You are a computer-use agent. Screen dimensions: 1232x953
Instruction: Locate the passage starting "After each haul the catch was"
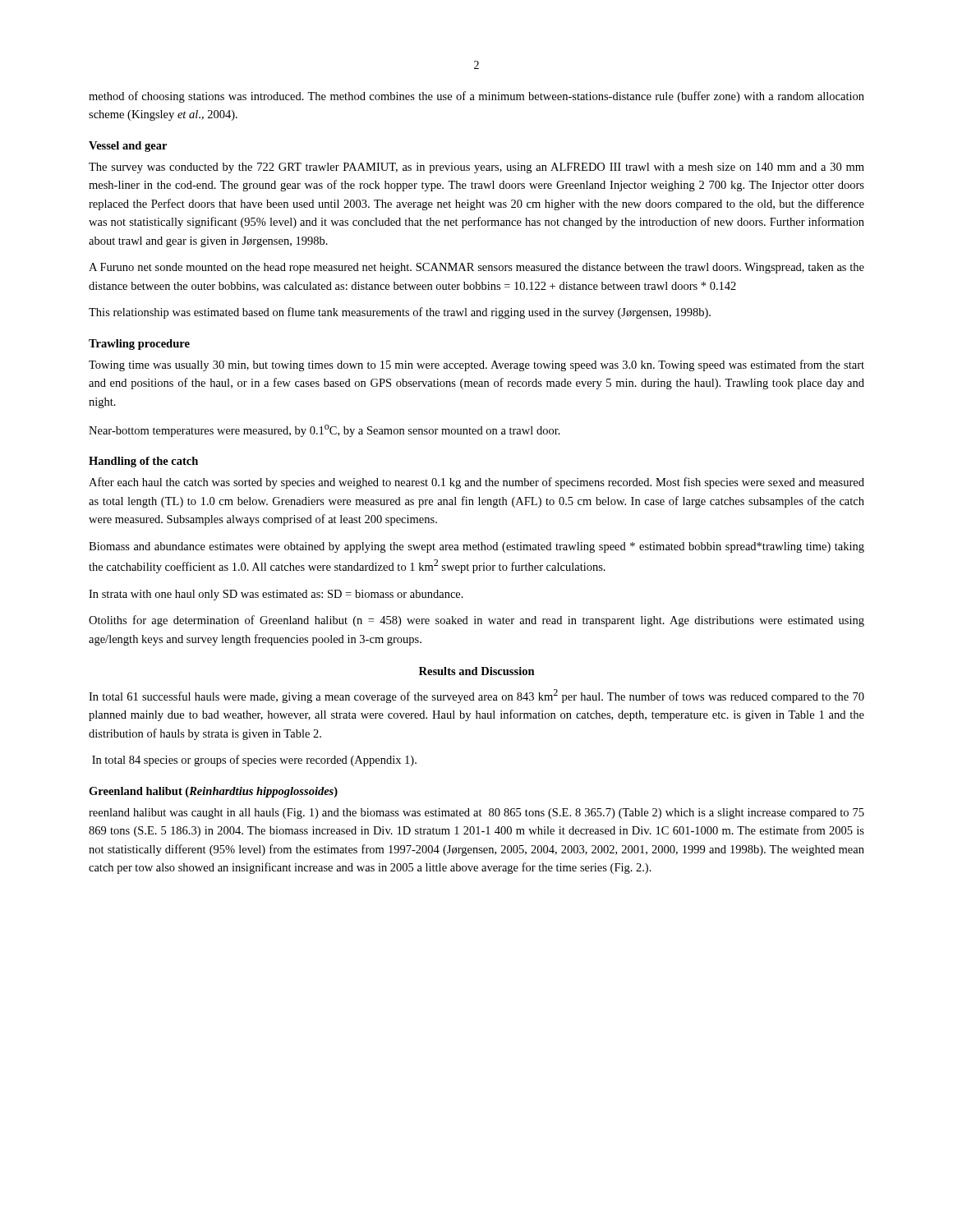[476, 501]
